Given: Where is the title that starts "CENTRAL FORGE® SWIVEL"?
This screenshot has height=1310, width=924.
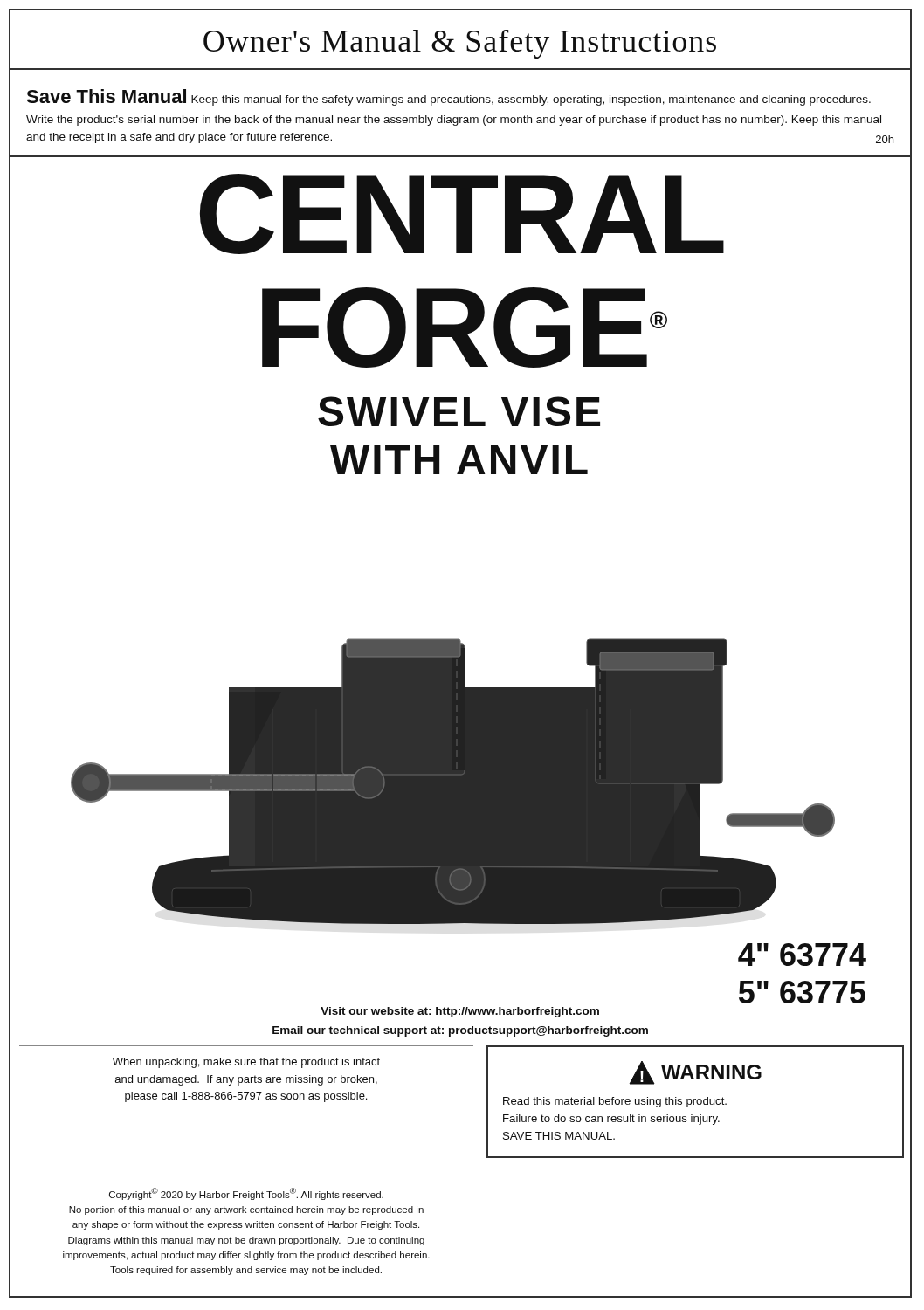Looking at the screenshot, I should [460, 320].
